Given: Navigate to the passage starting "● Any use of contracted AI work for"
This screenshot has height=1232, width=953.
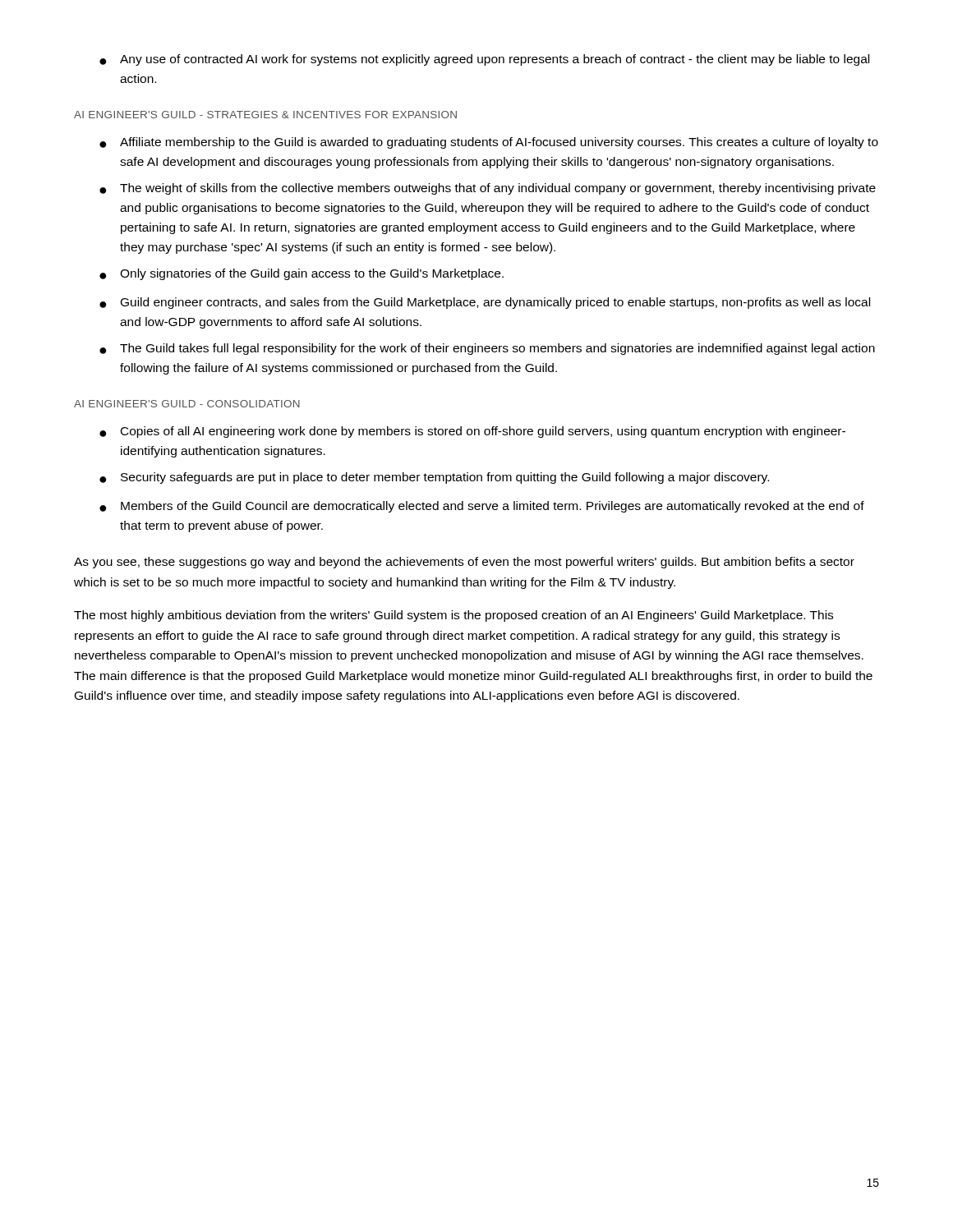Looking at the screenshot, I should [489, 69].
